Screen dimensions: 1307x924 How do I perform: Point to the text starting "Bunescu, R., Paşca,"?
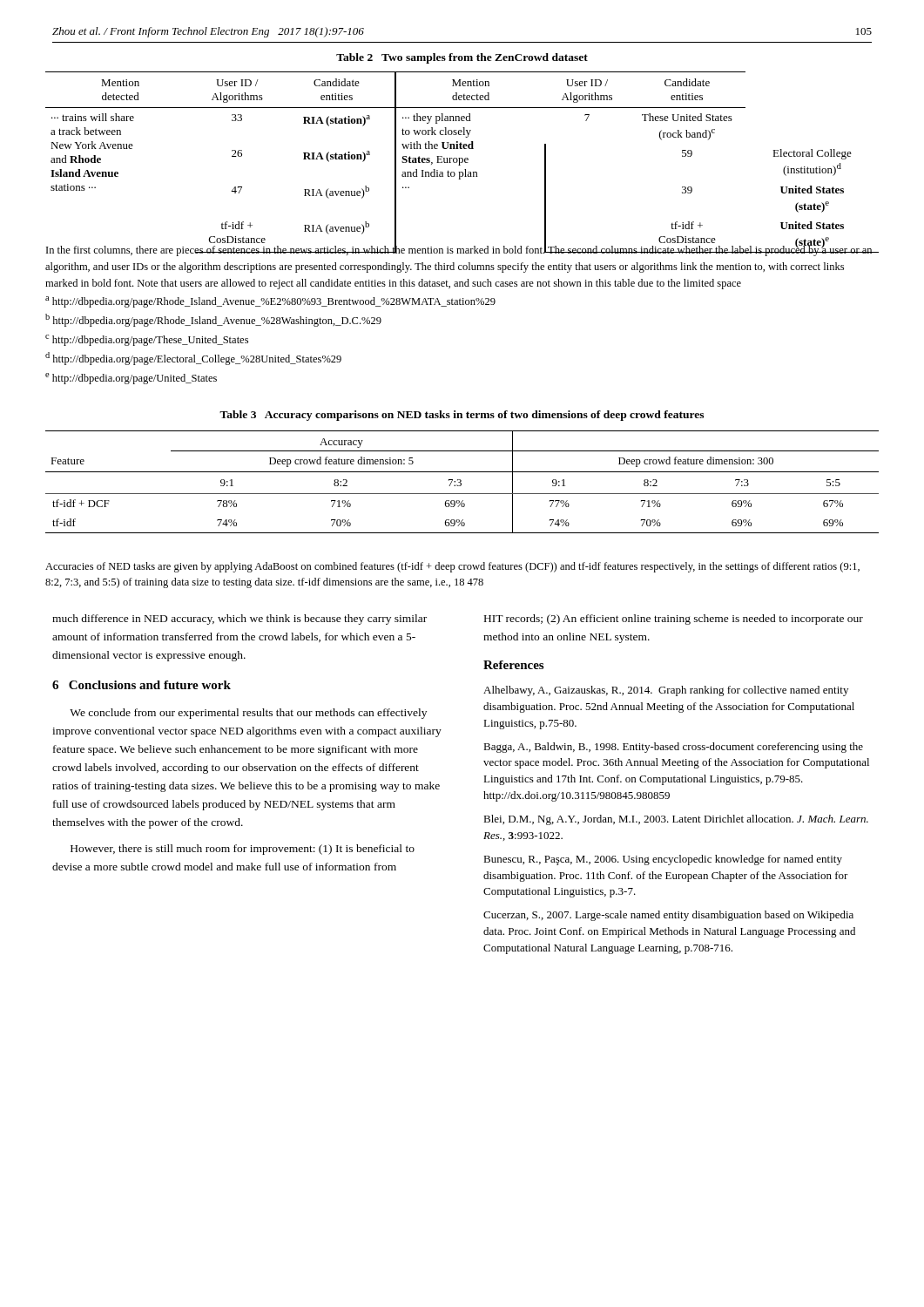tap(666, 875)
